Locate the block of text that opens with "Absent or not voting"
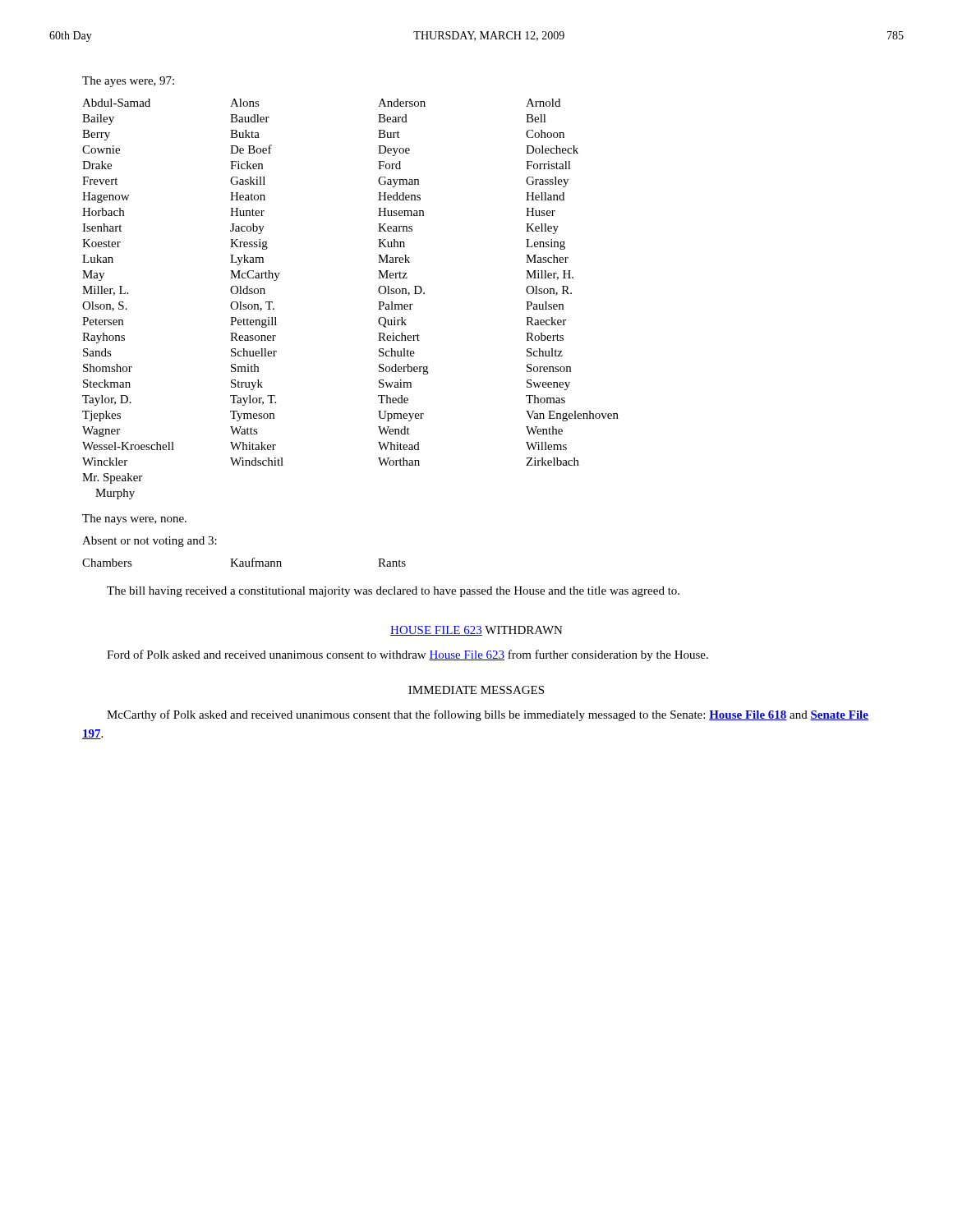 point(150,540)
